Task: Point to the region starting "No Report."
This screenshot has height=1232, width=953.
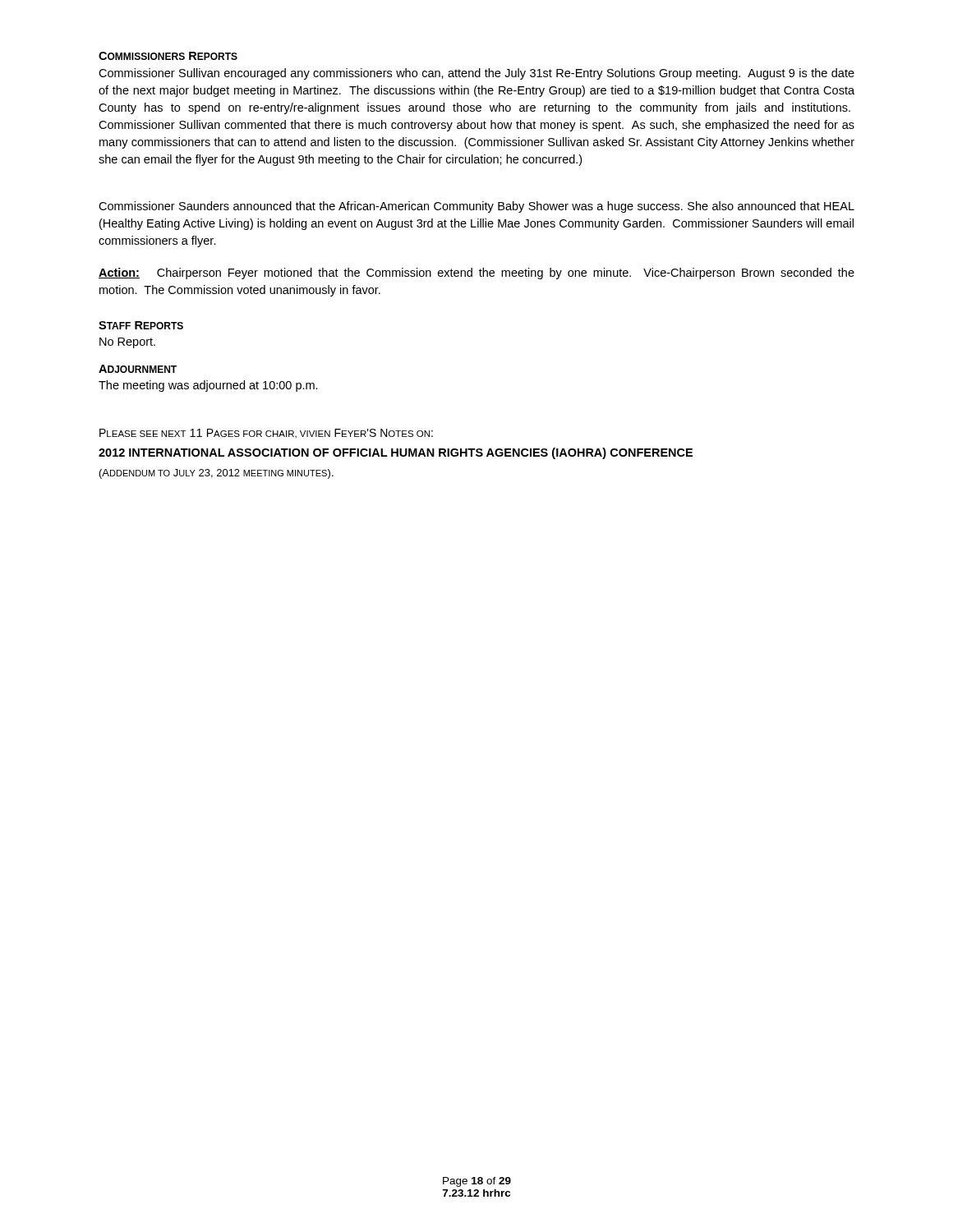Action: [x=127, y=342]
